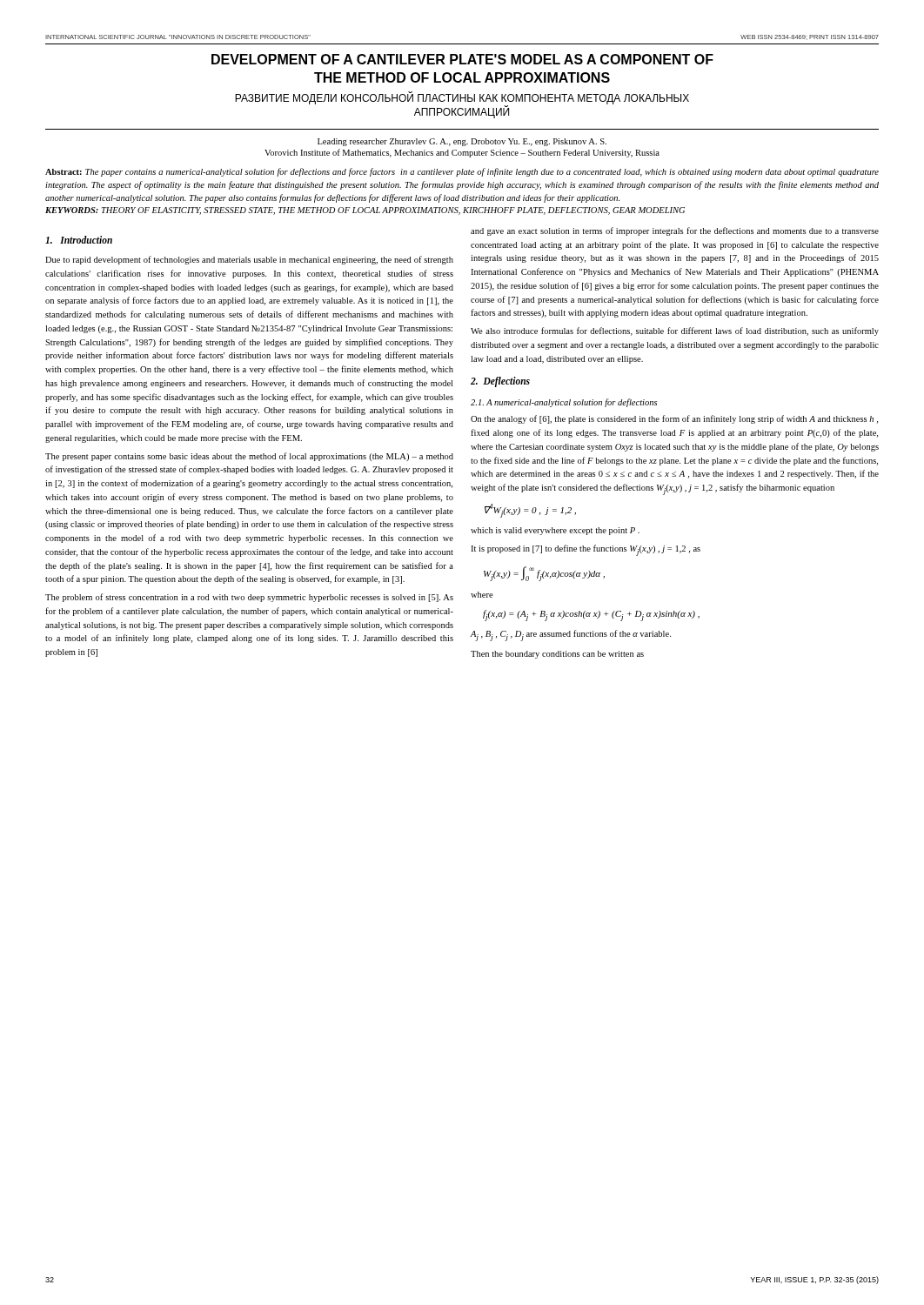Navigate to the passage starting "fj(x,α) = (Aj +"
The height and width of the screenshot is (1305, 924).
(591, 614)
